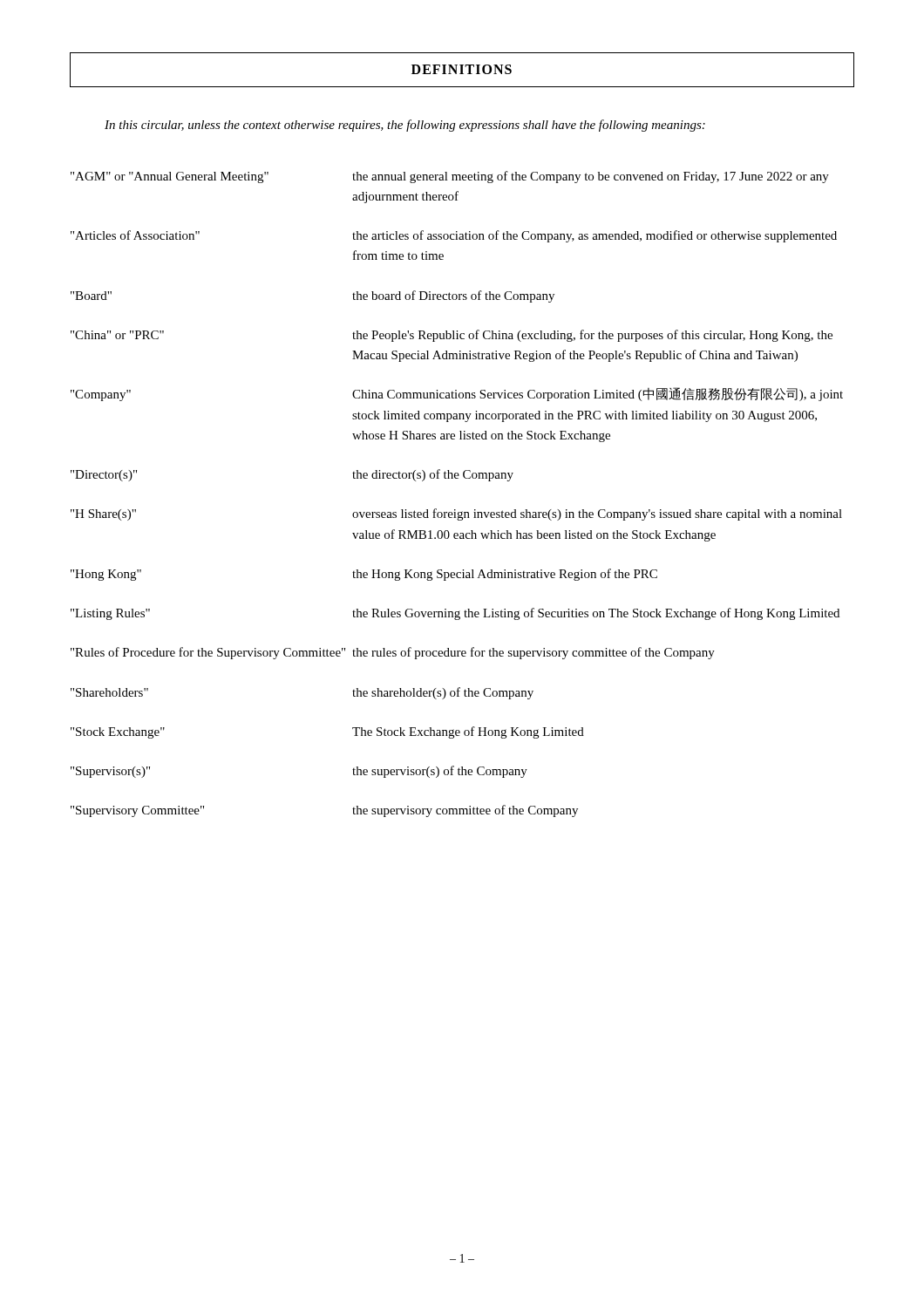Where is the passage that starts ""H Share(s)" overseas listed"?
This screenshot has width=924, height=1308.
click(462, 534)
